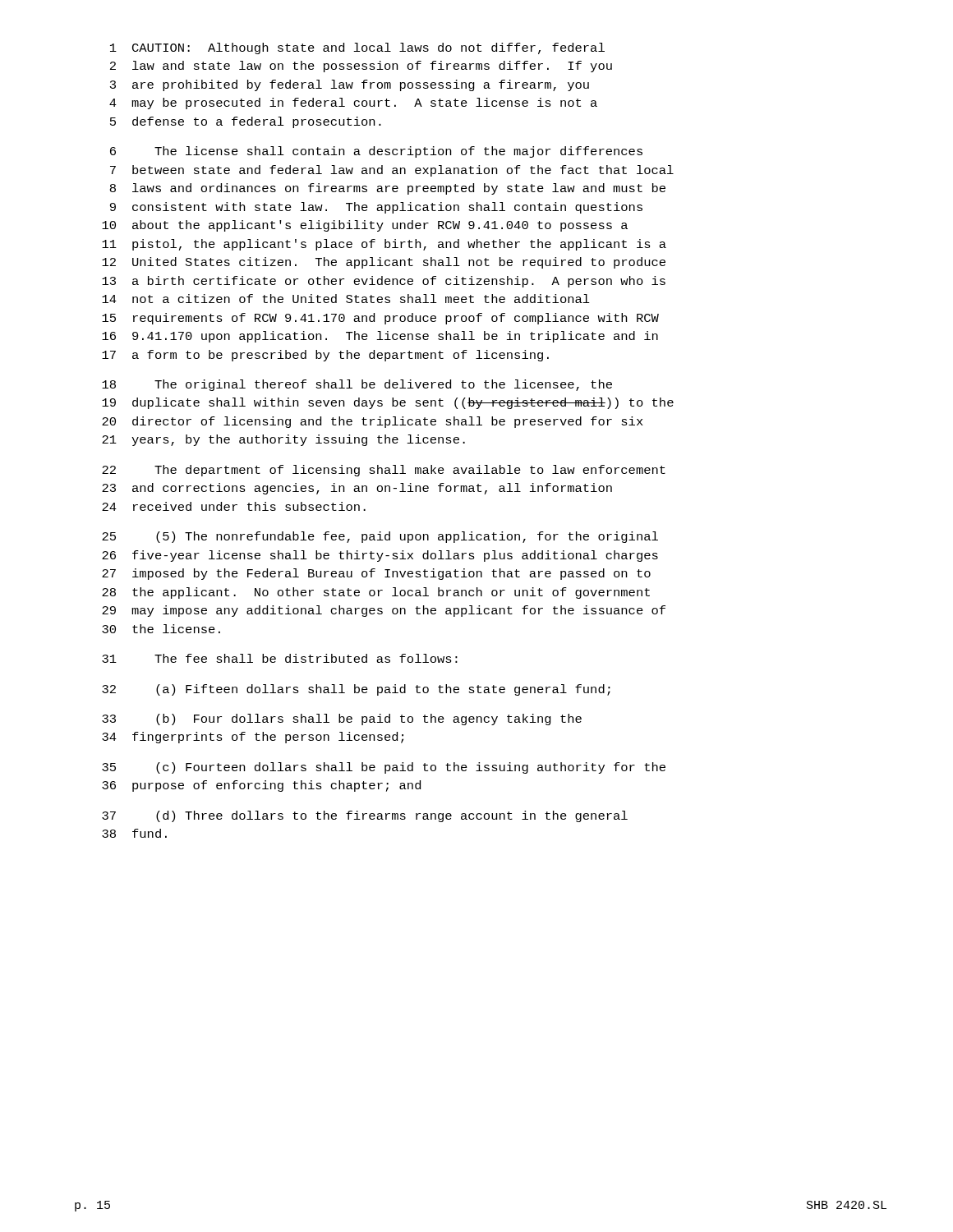The image size is (953, 1232).
Task: Click on the element starting "18 The original thereof shall be"
Action: click(481, 413)
